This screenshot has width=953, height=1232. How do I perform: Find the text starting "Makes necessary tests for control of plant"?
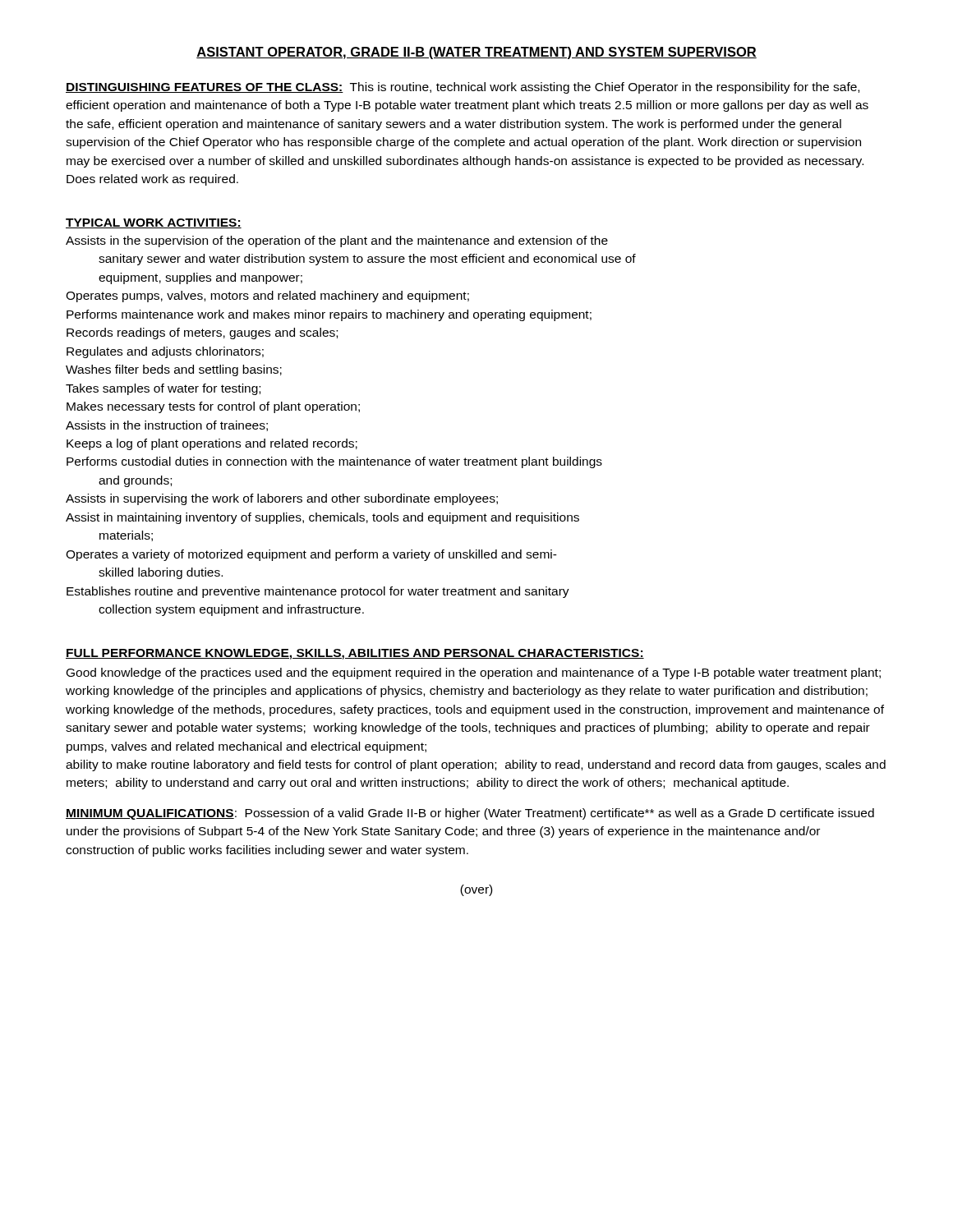(213, 406)
